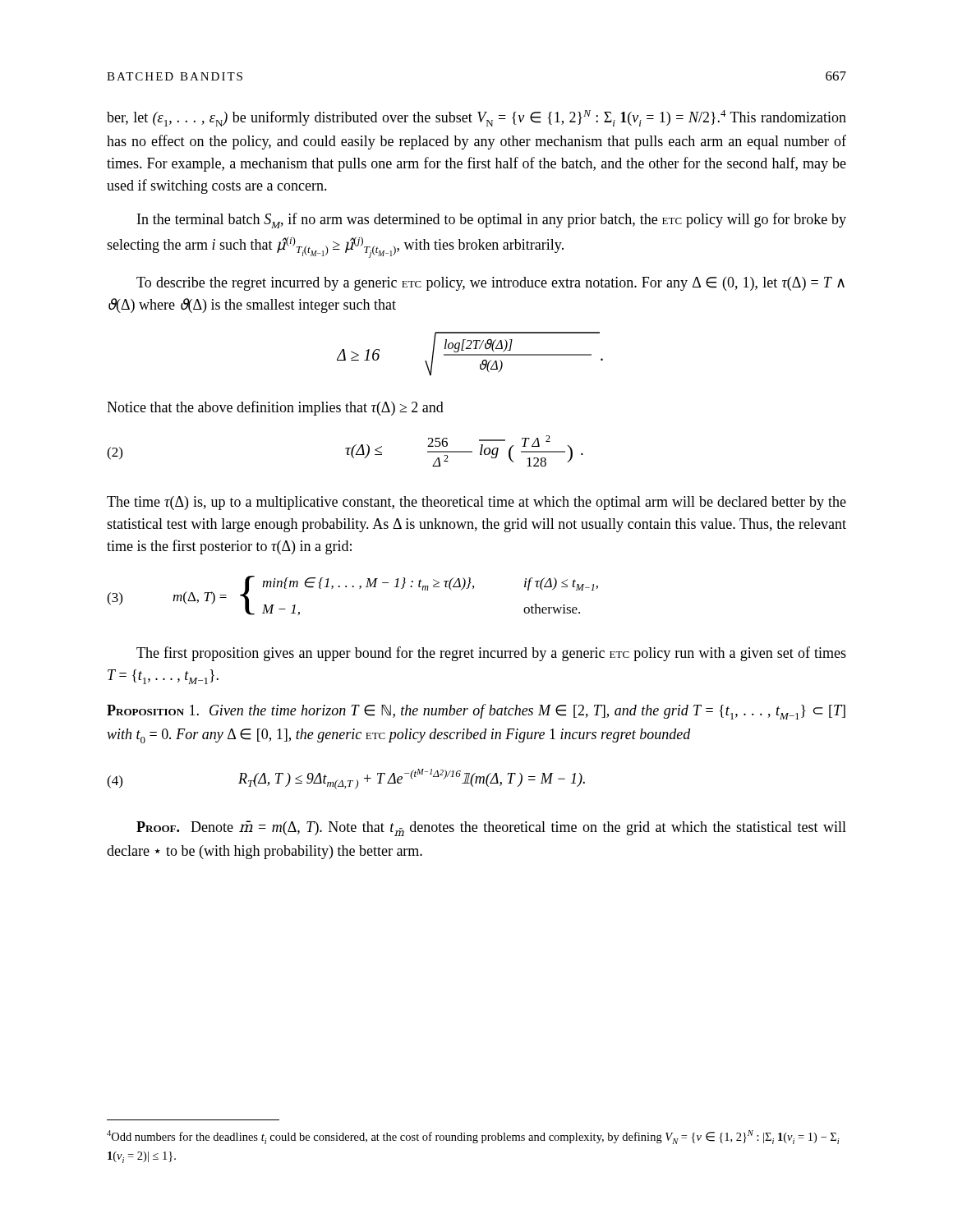Point to the element starting "(3) m(Δ, T) = { min{m ∈"
This screenshot has width=953, height=1232.
pyautogui.click(x=464, y=597)
